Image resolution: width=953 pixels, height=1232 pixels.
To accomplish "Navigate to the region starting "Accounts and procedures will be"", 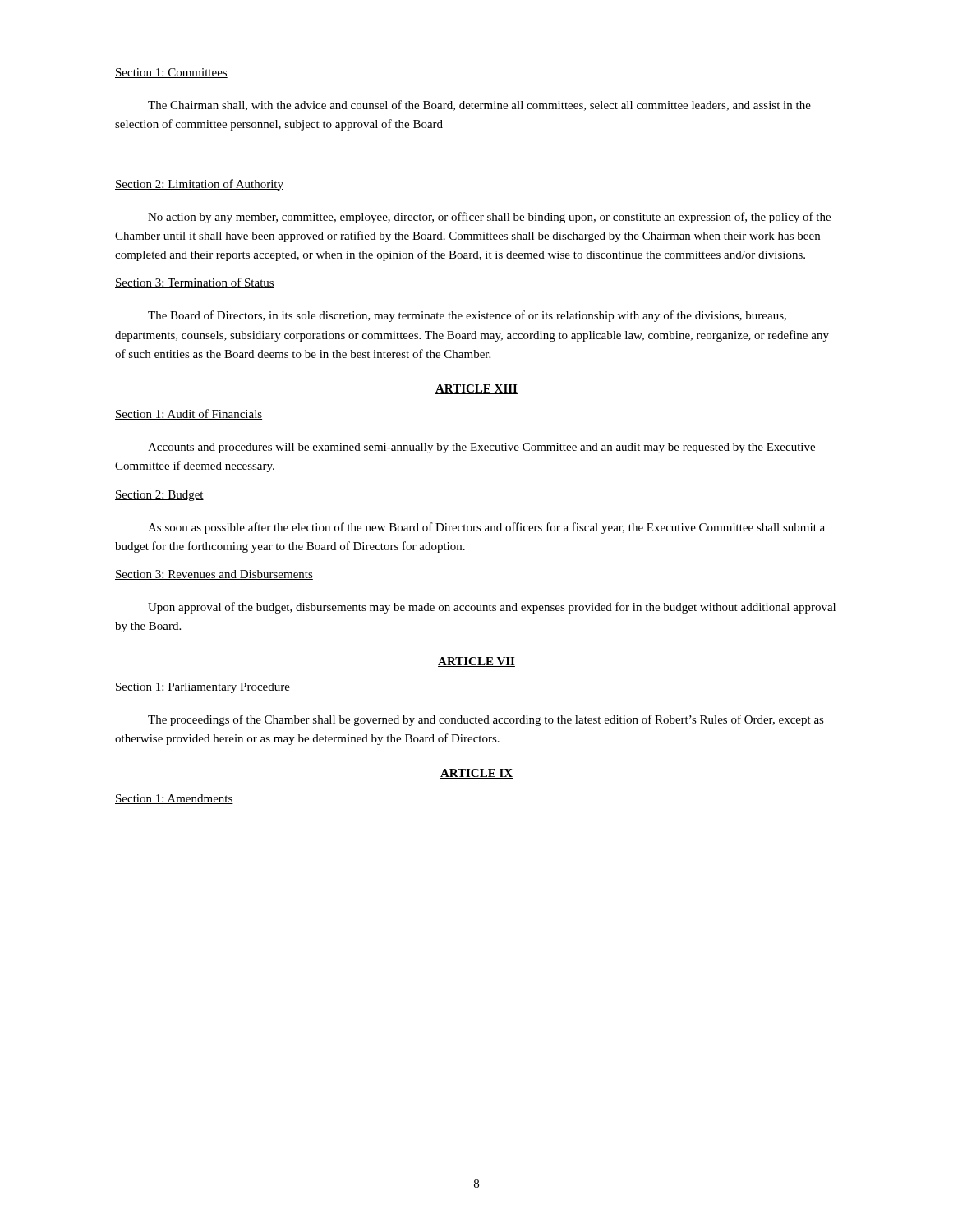I will click(x=476, y=457).
